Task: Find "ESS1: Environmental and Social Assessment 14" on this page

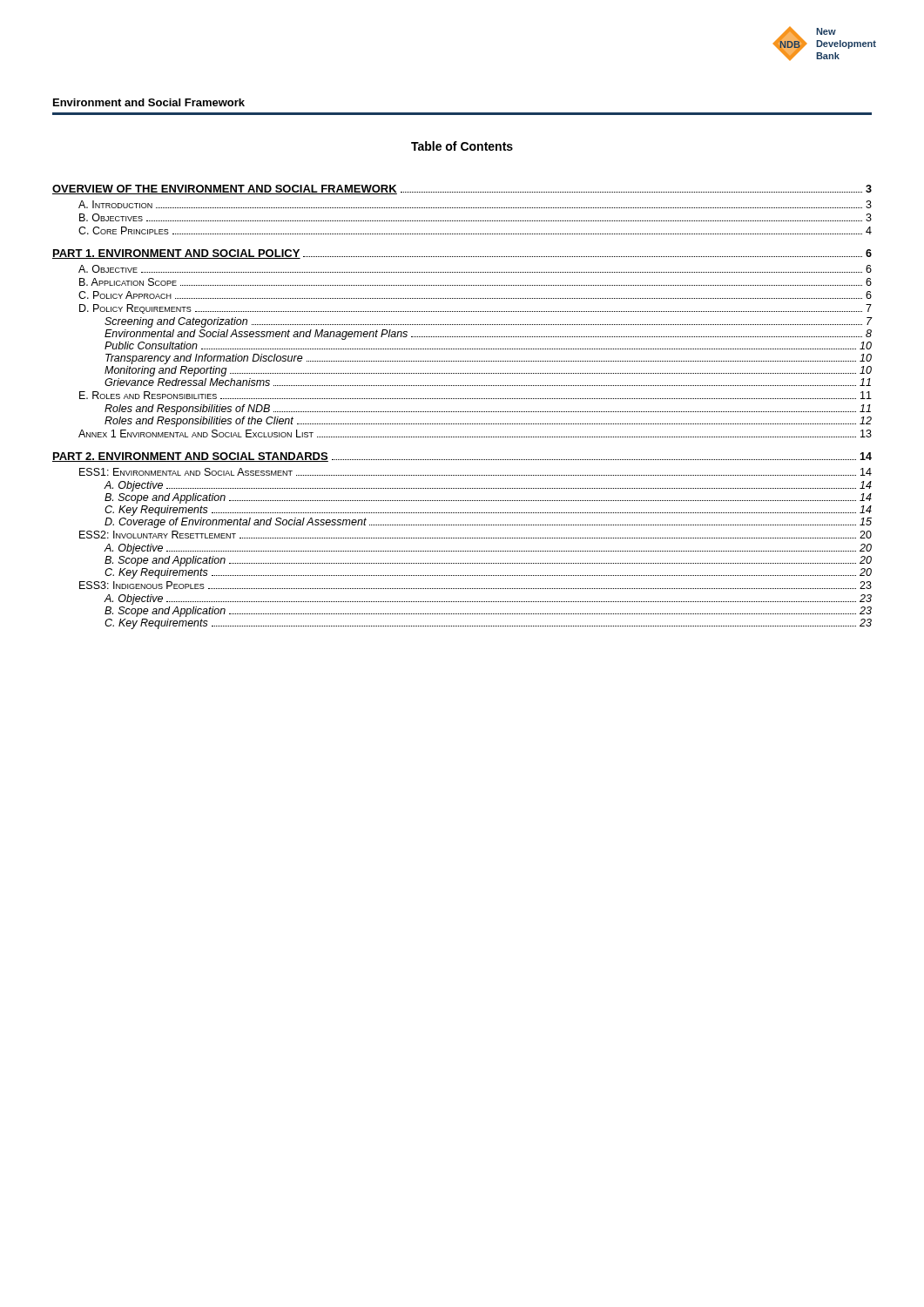Action: (475, 473)
